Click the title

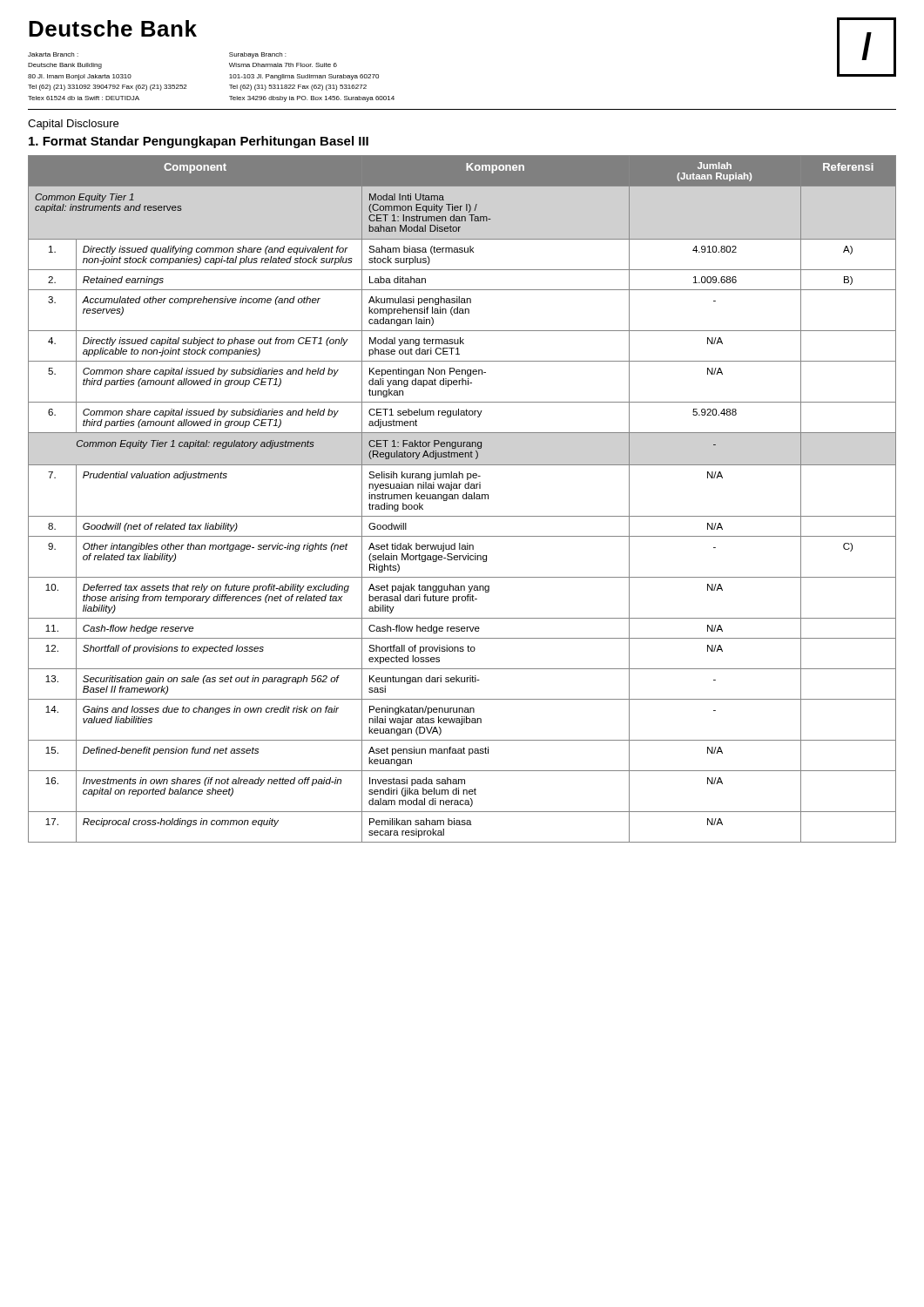point(112,29)
